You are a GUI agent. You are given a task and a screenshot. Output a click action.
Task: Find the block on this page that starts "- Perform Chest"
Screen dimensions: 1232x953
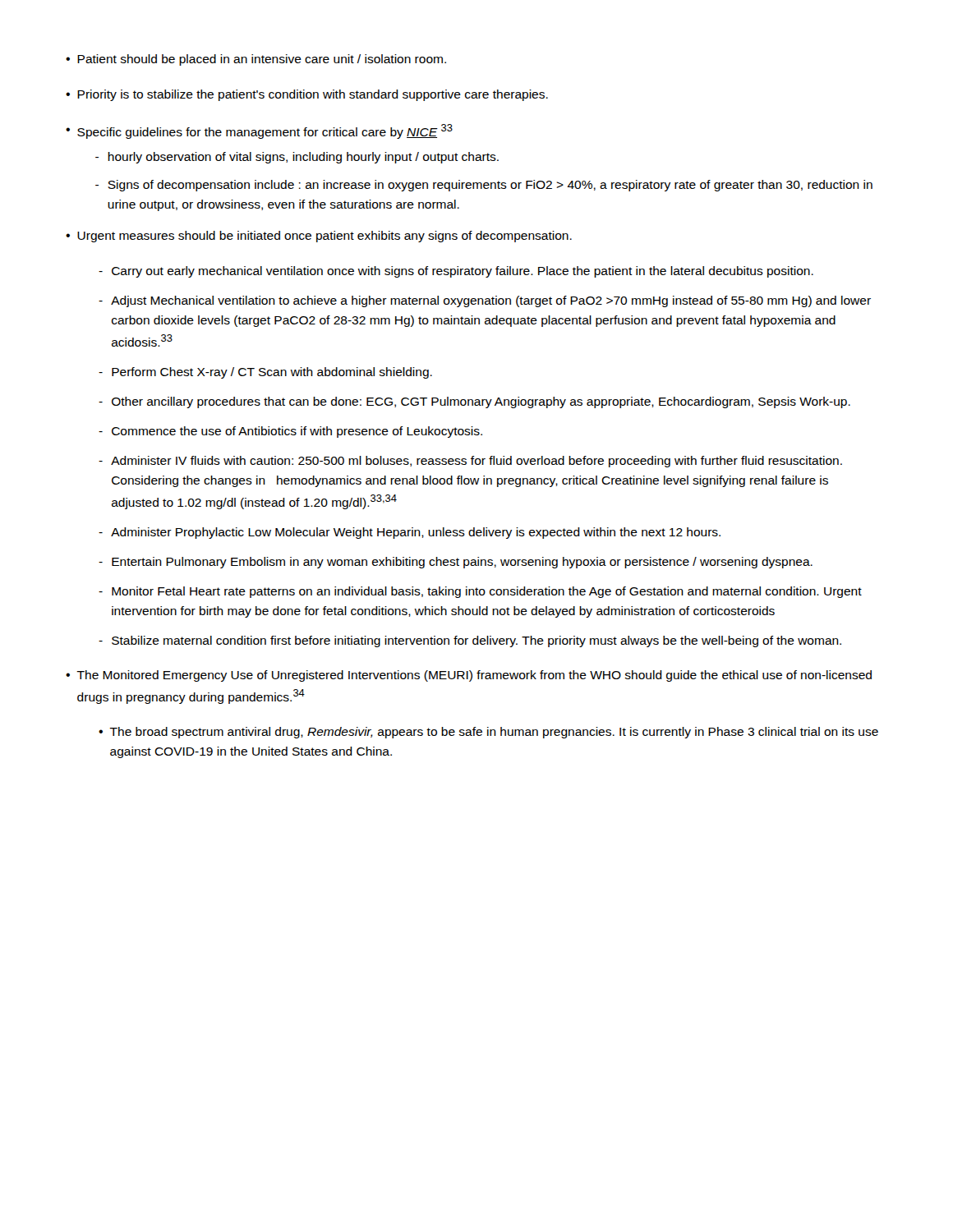(266, 372)
